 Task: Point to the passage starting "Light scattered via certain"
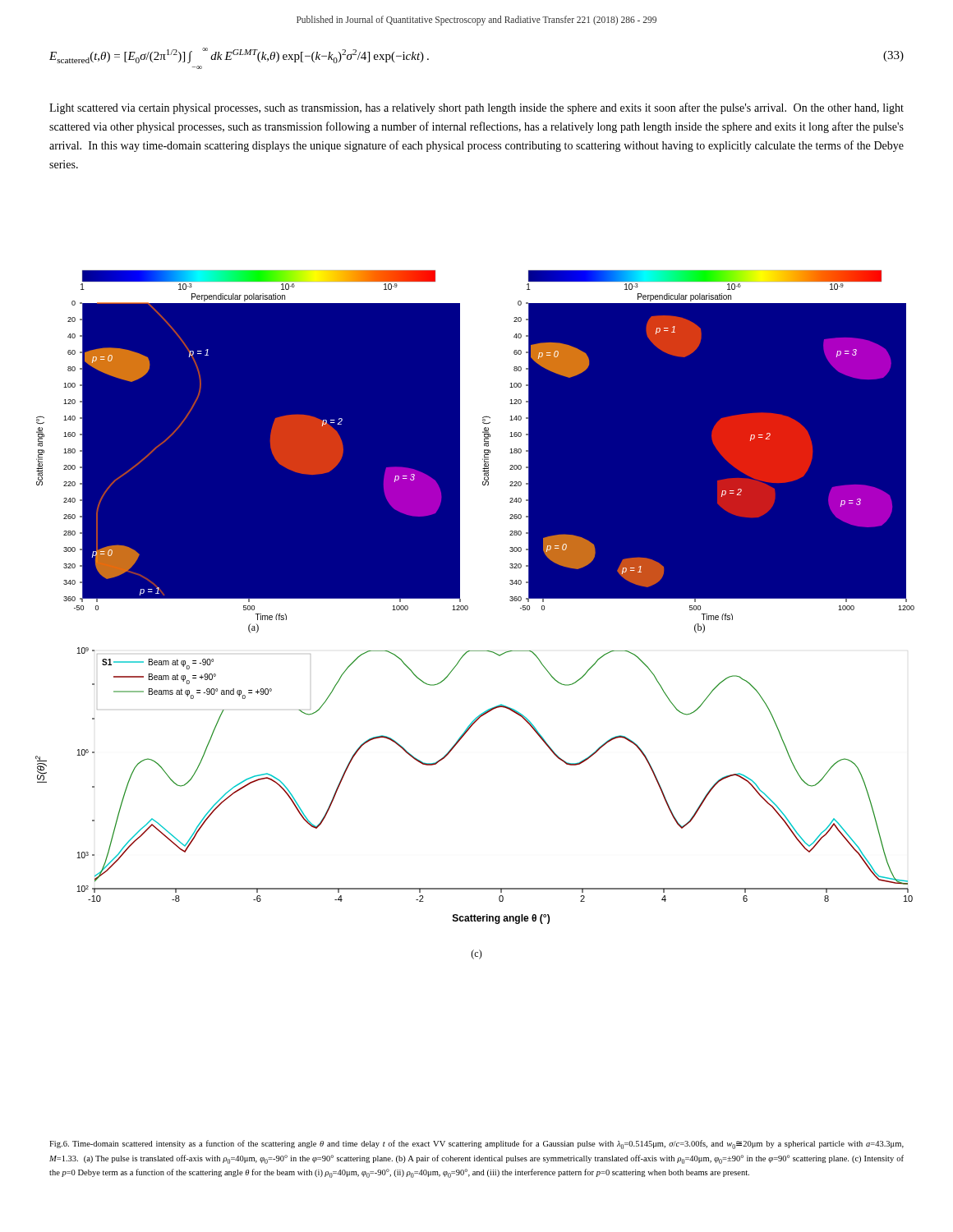point(476,137)
